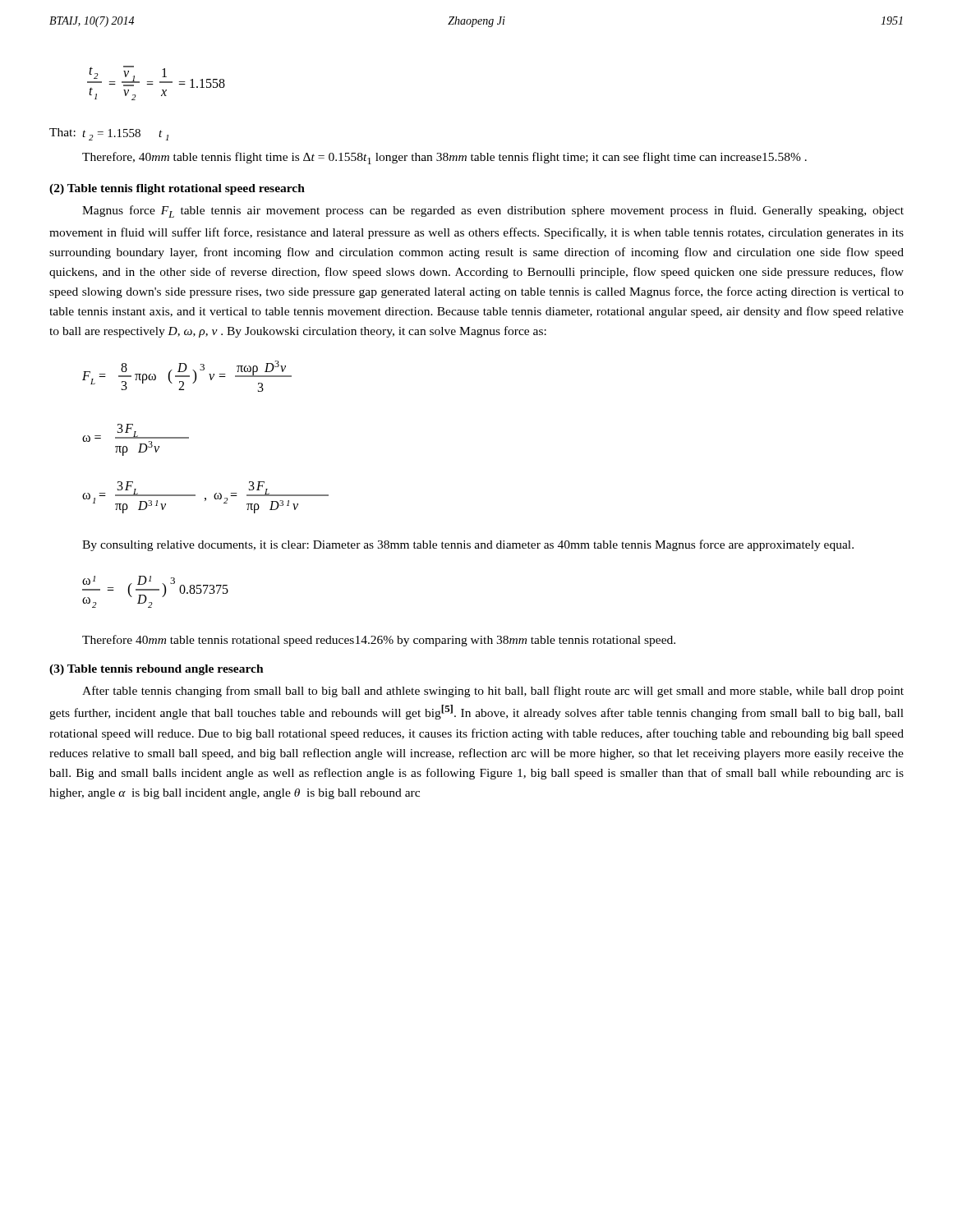Click on the text block containing "Therefore, 40mm table tennis flight time is Δt"

tap(445, 158)
